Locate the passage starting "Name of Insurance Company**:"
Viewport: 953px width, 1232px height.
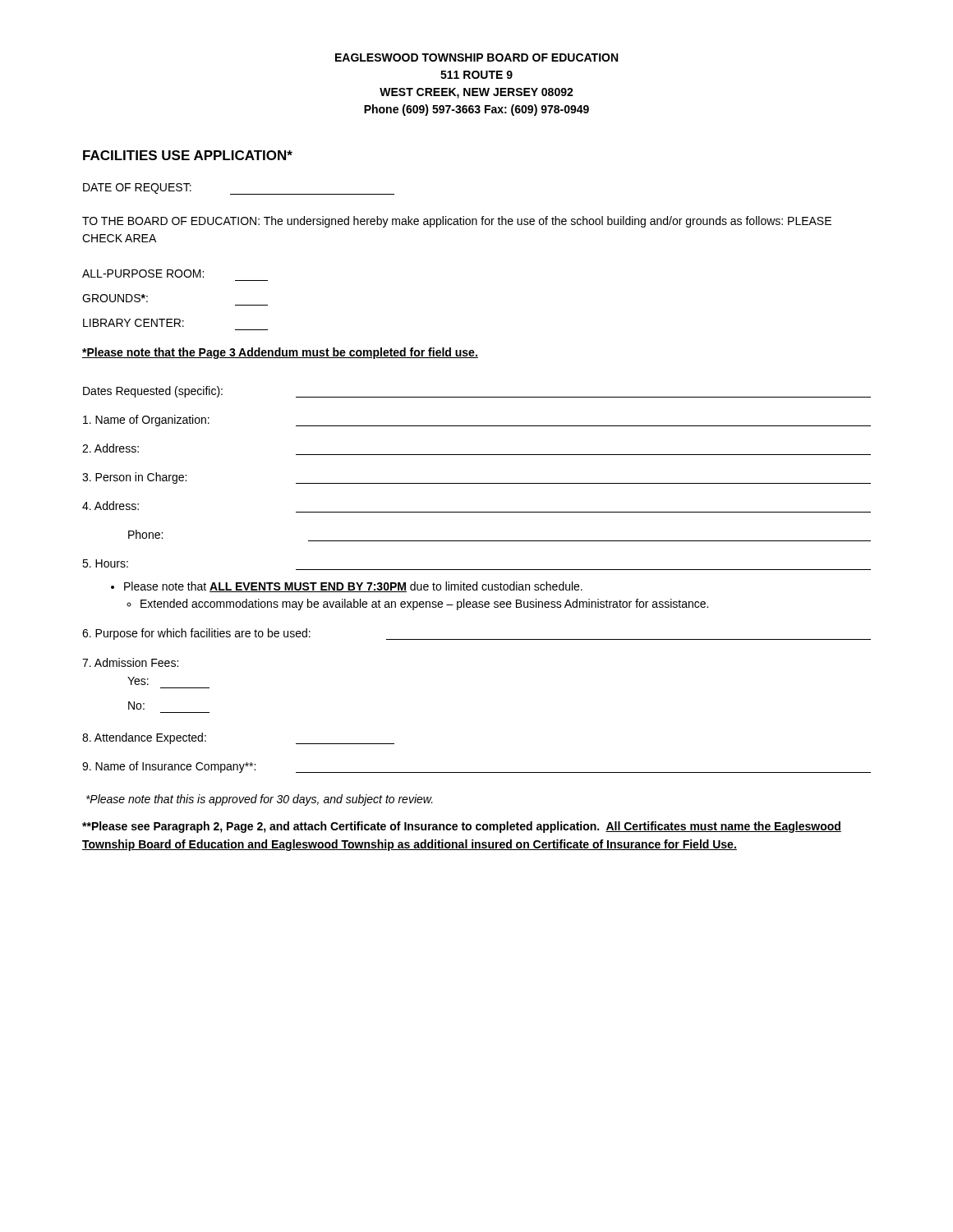[476, 765]
